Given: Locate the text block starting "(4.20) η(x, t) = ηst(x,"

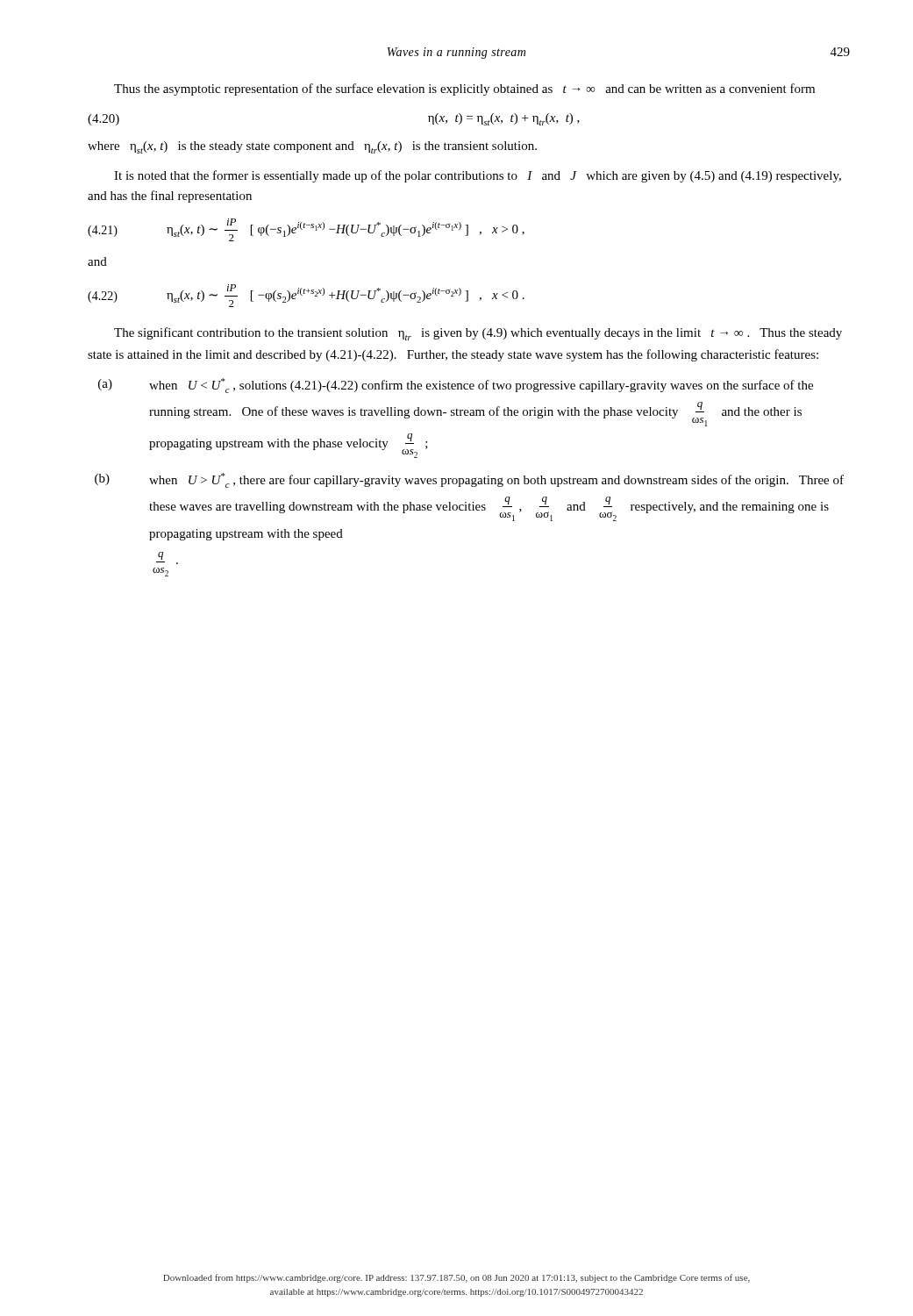Looking at the screenshot, I should (x=469, y=119).
